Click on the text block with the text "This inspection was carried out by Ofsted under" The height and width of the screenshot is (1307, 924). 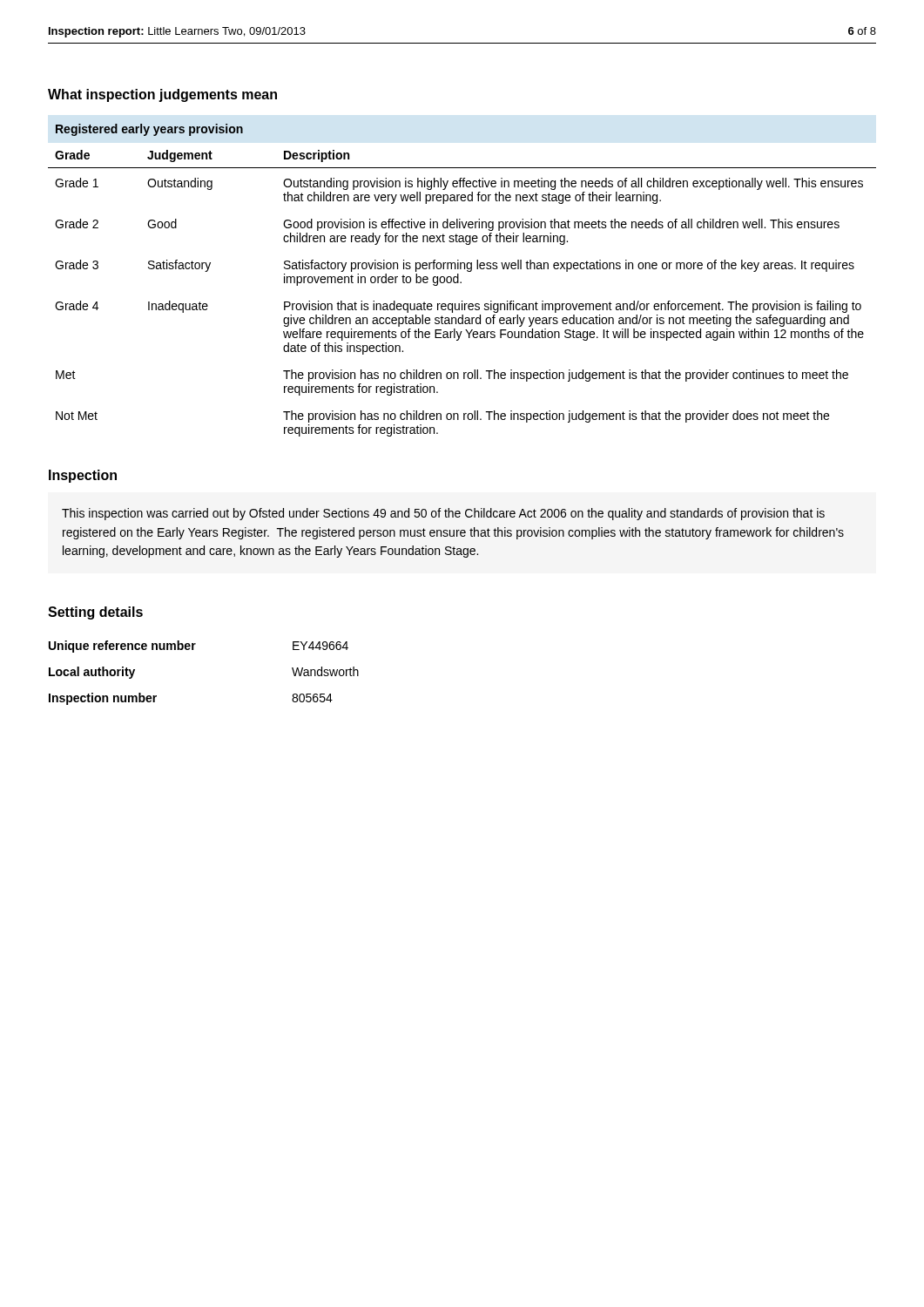click(x=453, y=532)
